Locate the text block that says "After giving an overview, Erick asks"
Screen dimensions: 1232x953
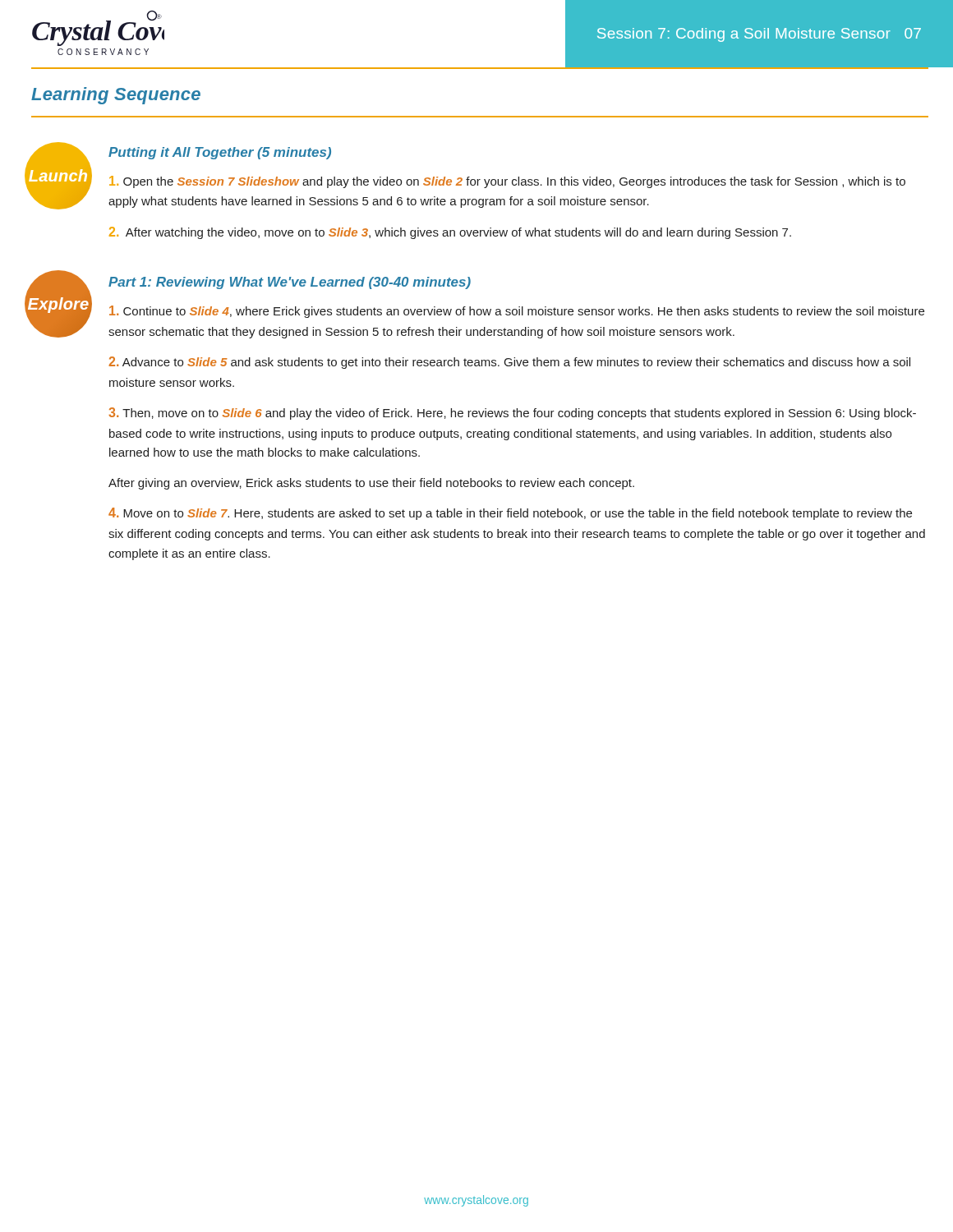372,483
